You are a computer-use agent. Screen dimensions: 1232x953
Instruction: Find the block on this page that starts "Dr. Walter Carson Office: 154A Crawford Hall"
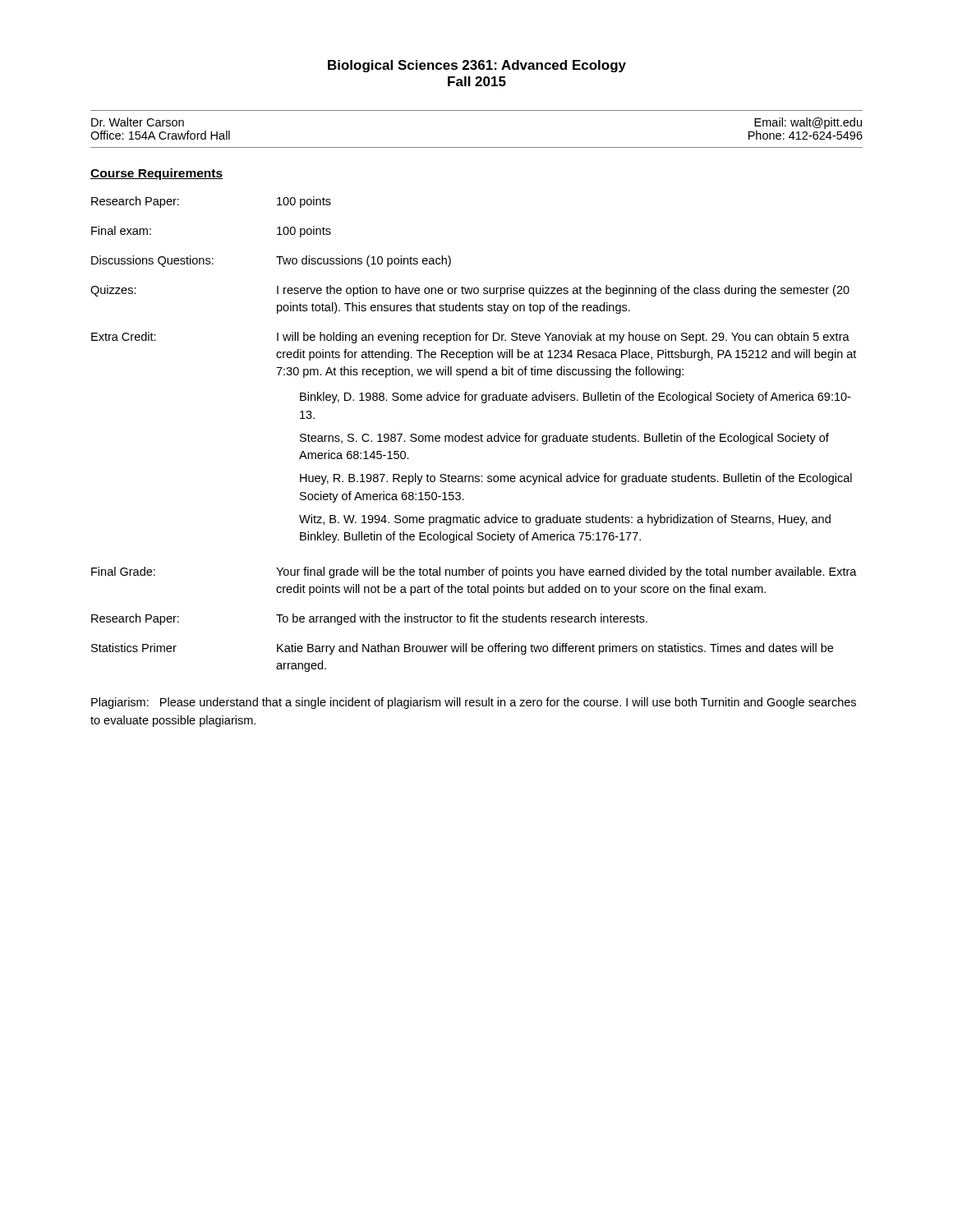(134, 123)
